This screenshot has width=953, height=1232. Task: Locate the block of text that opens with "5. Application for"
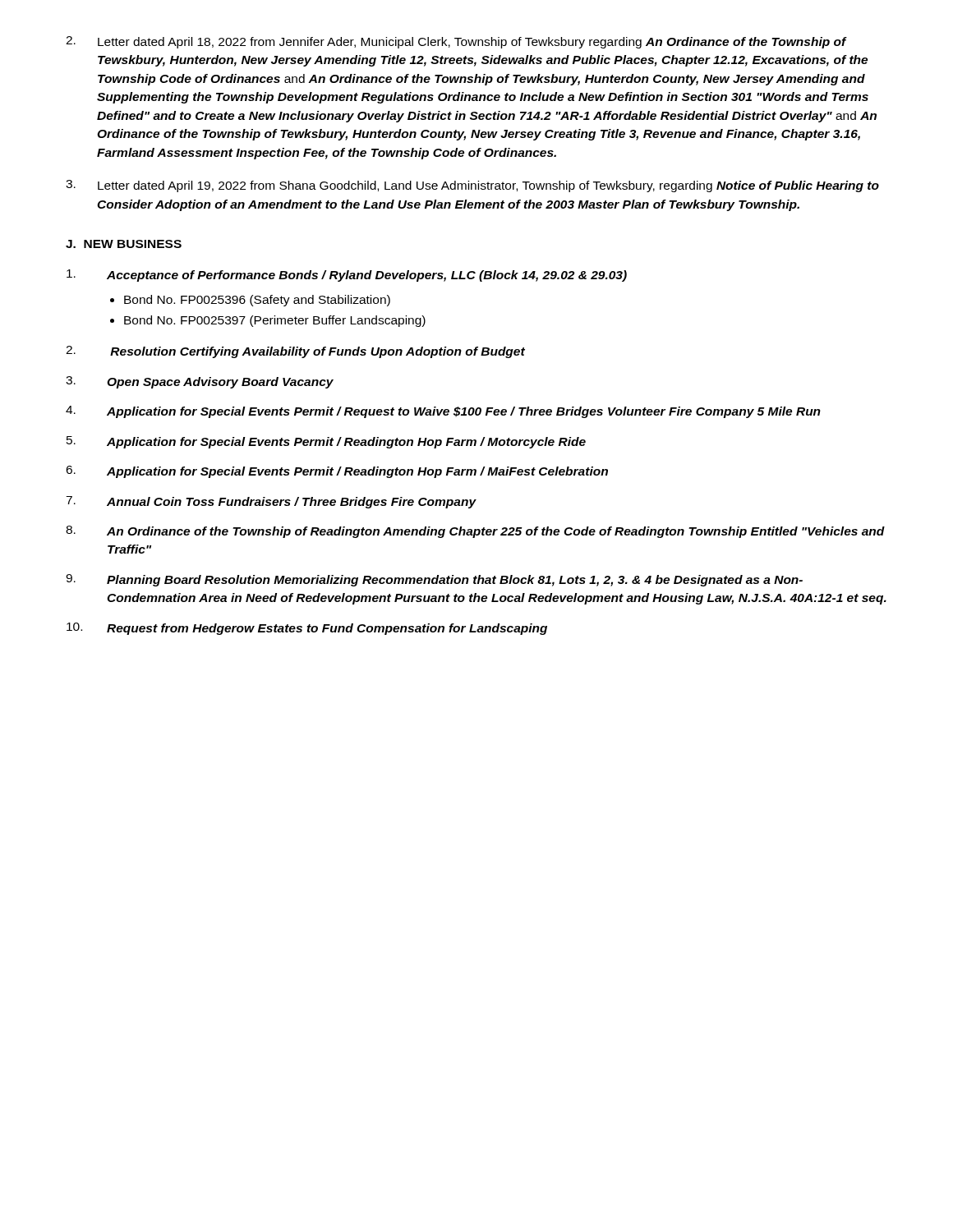point(476,442)
